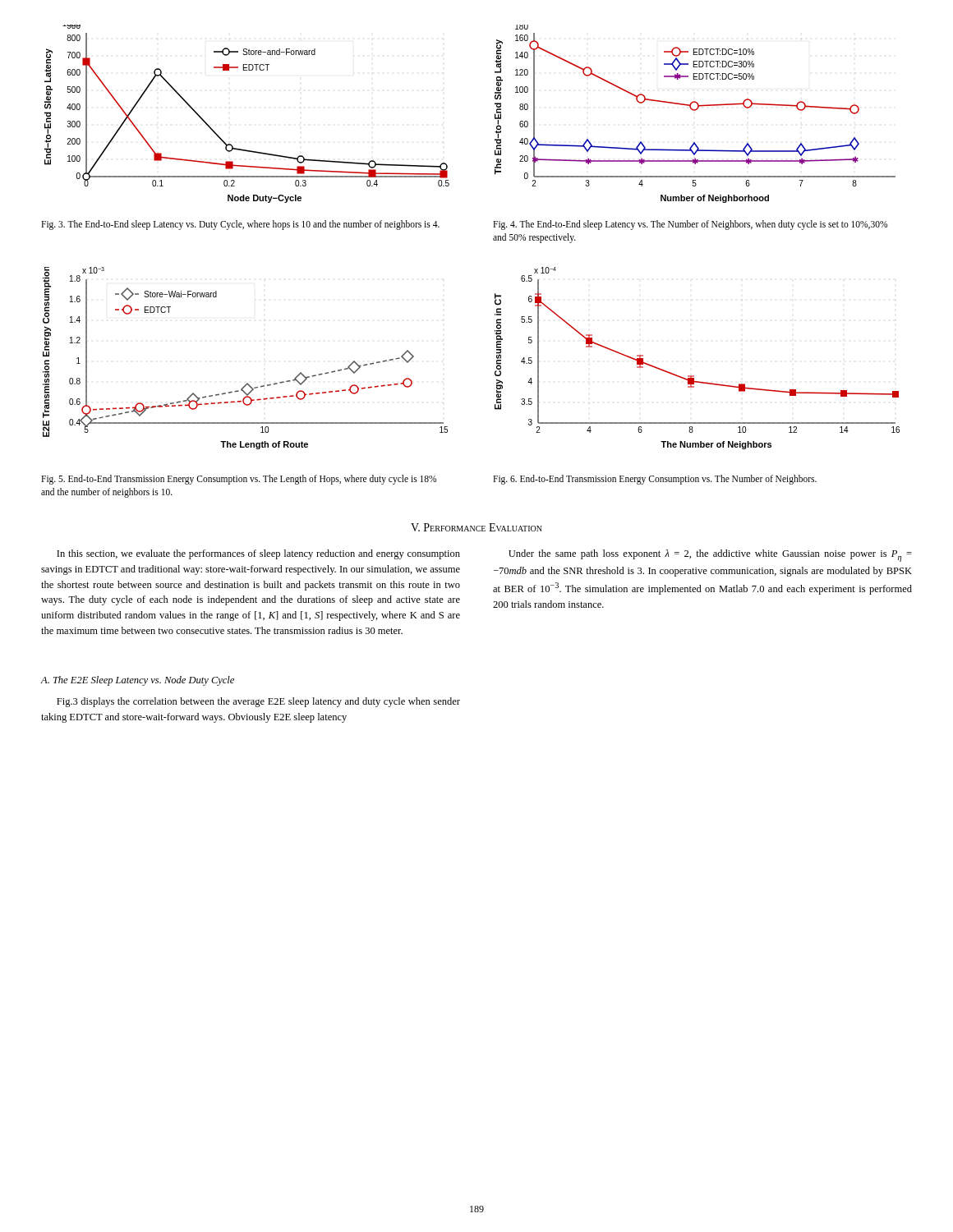Image resolution: width=953 pixels, height=1232 pixels.
Task: Click on the text block with the text "Fig.3 displays the correlation"
Action: click(x=251, y=709)
